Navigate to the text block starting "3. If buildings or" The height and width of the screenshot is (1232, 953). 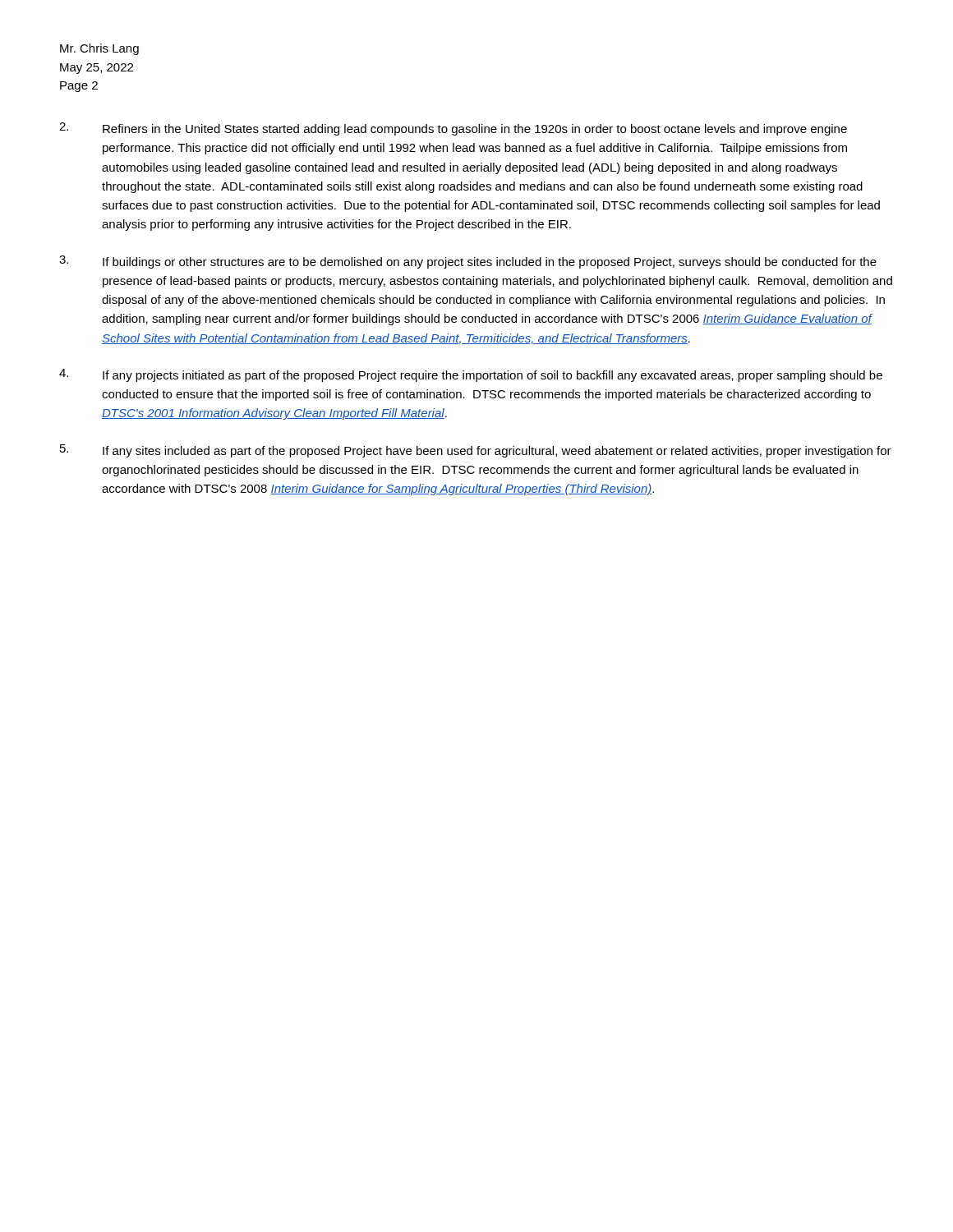coord(476,299)
